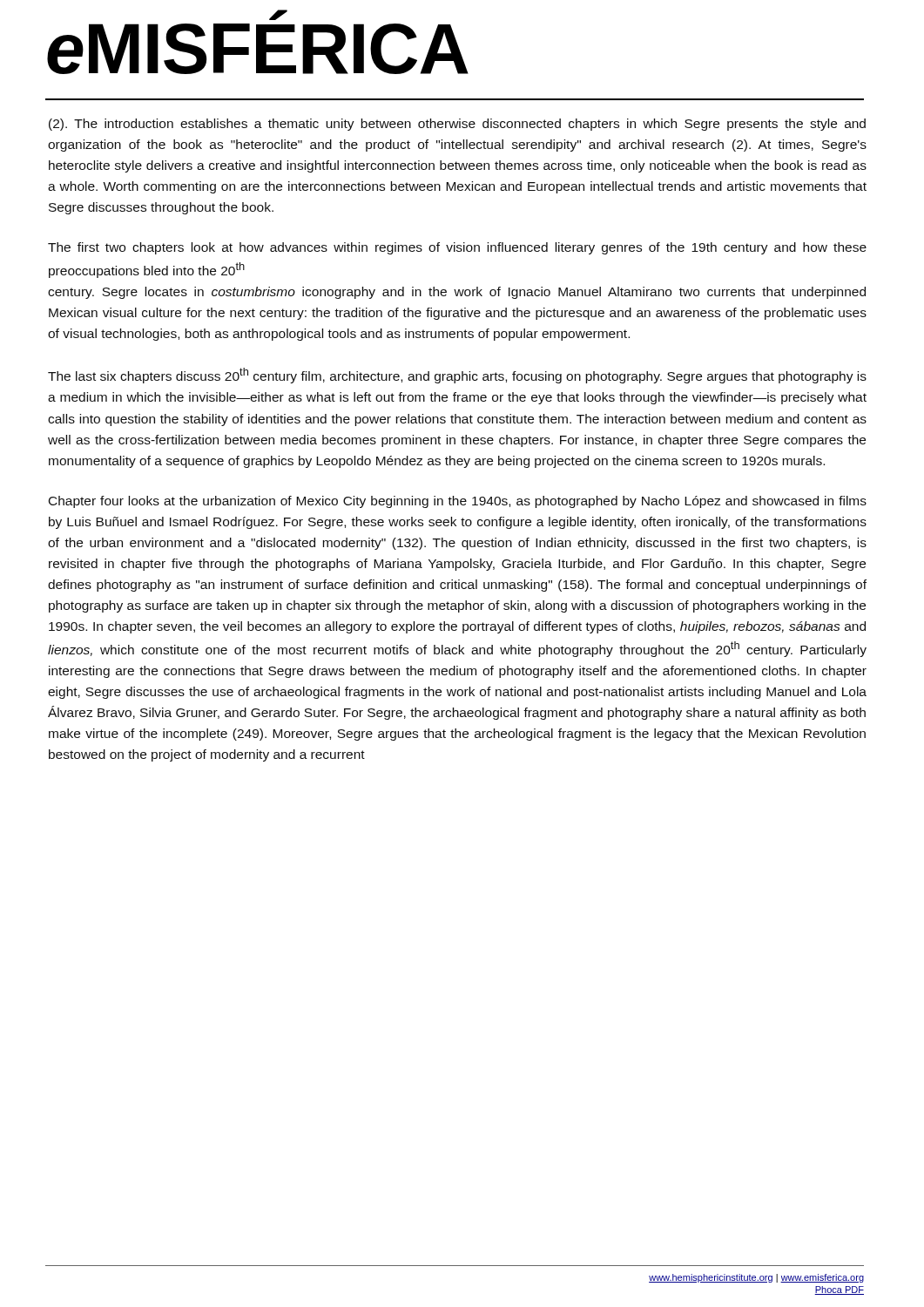Find the block on this page that starts "Chapter four looks at the"
The image size is (924, 1307).
[x=457, y=627]
